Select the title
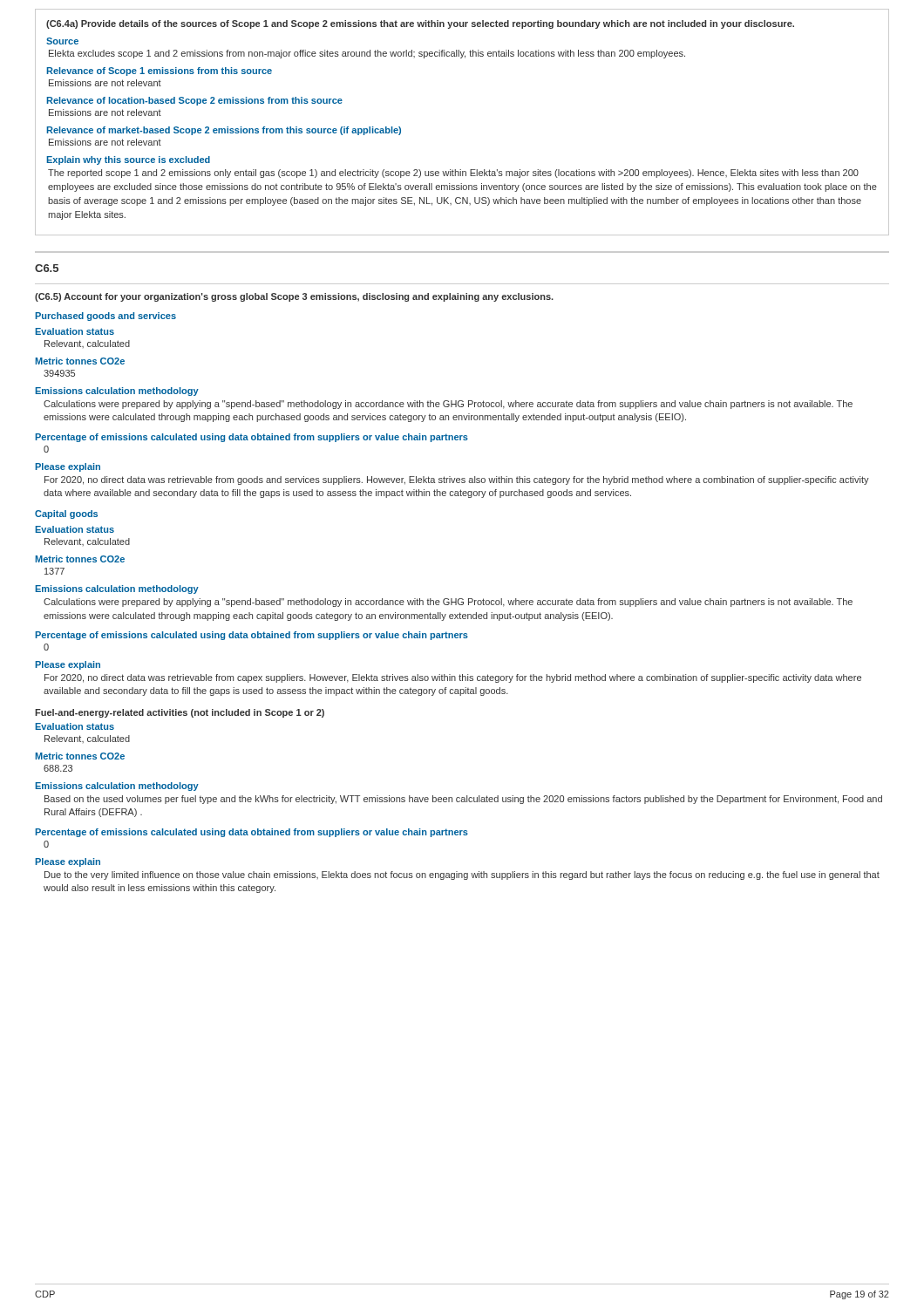Viewport: 924px width, 1308px height. 47,268
